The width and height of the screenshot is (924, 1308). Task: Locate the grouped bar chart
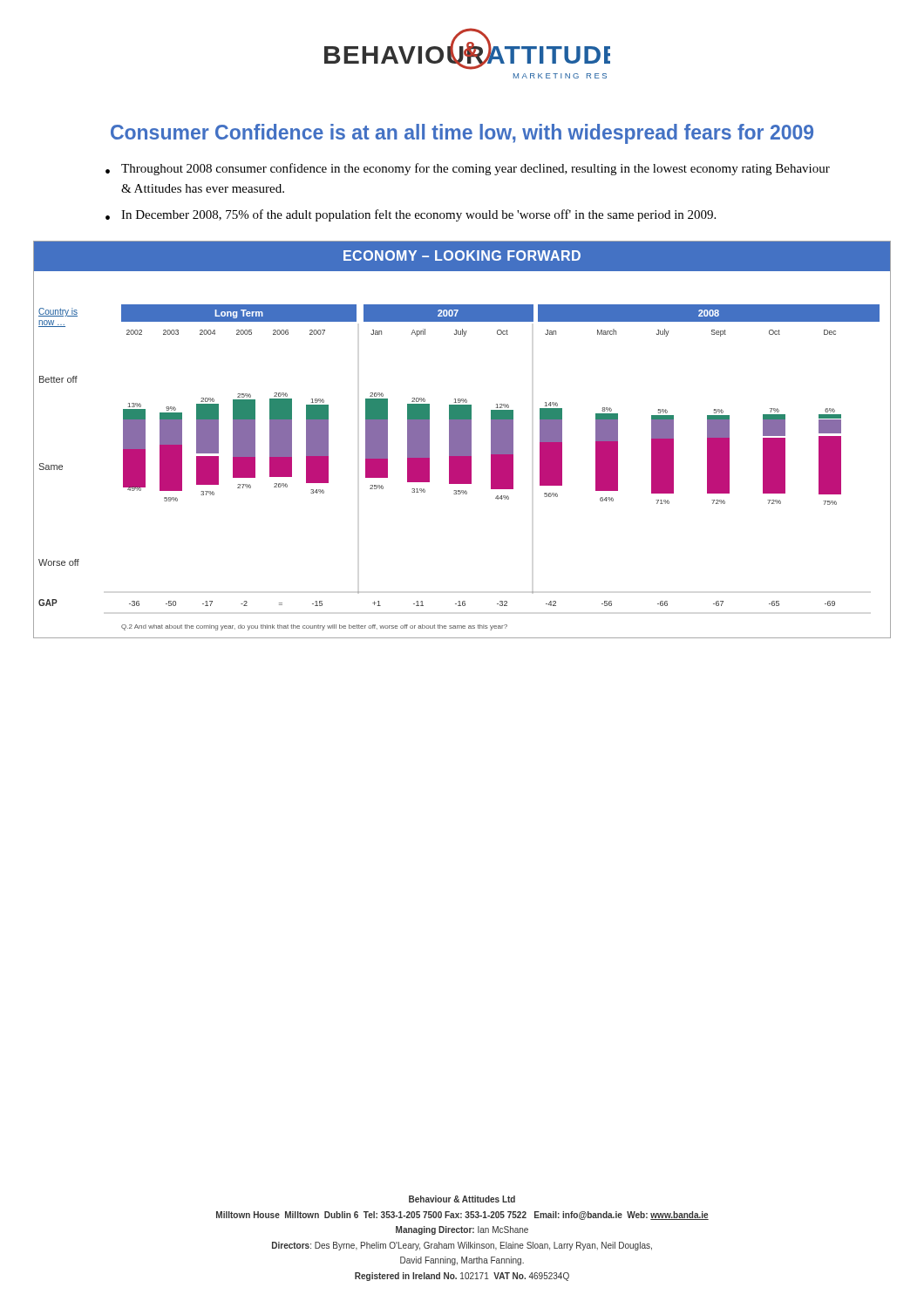tap(462, 439)
